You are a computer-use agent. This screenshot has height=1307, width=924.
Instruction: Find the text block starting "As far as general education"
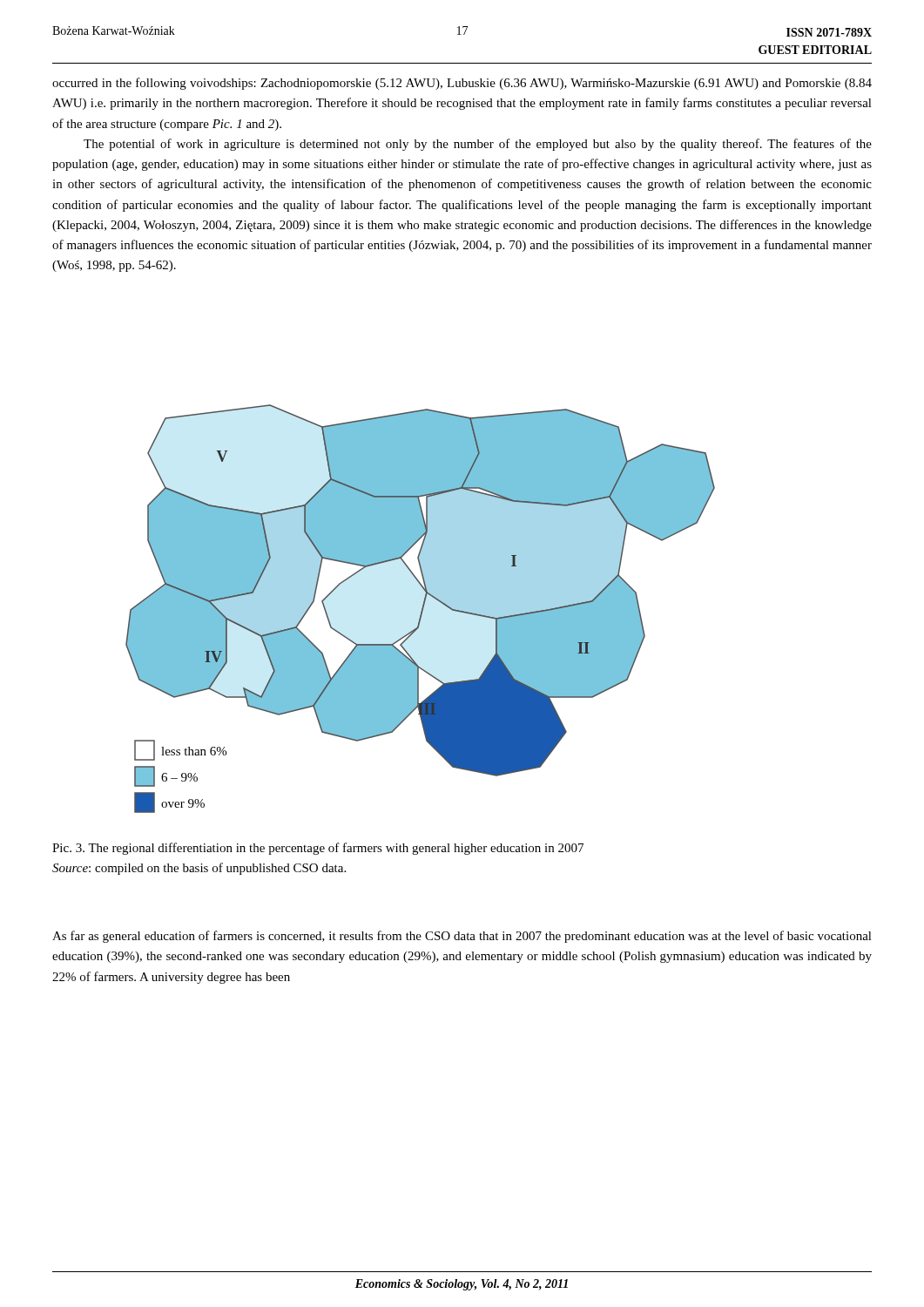tap(462, 957)
